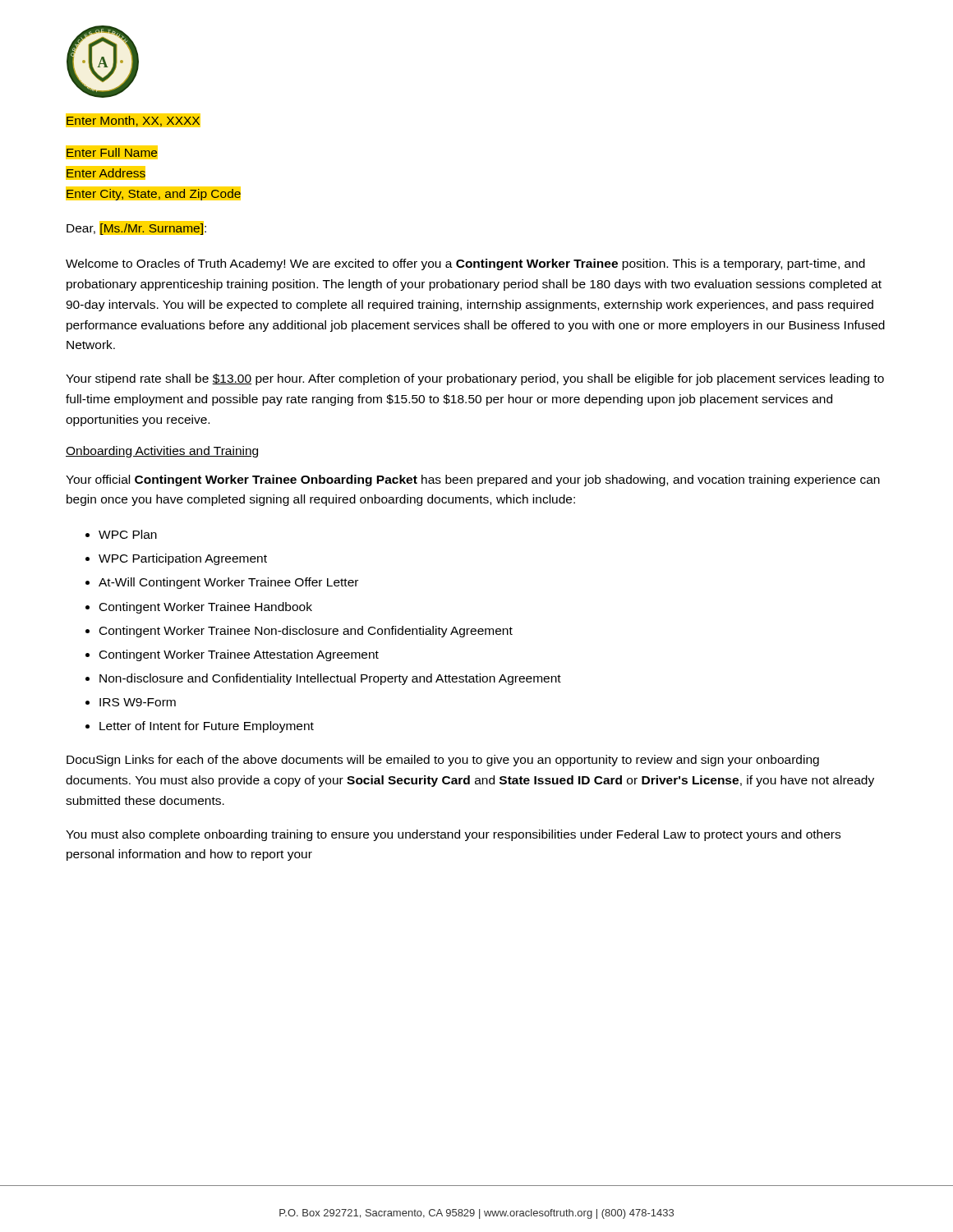Click where it says "IRS W9-Form"
Viewport: 953px width, 1232px height.
(x=137, y=702)
